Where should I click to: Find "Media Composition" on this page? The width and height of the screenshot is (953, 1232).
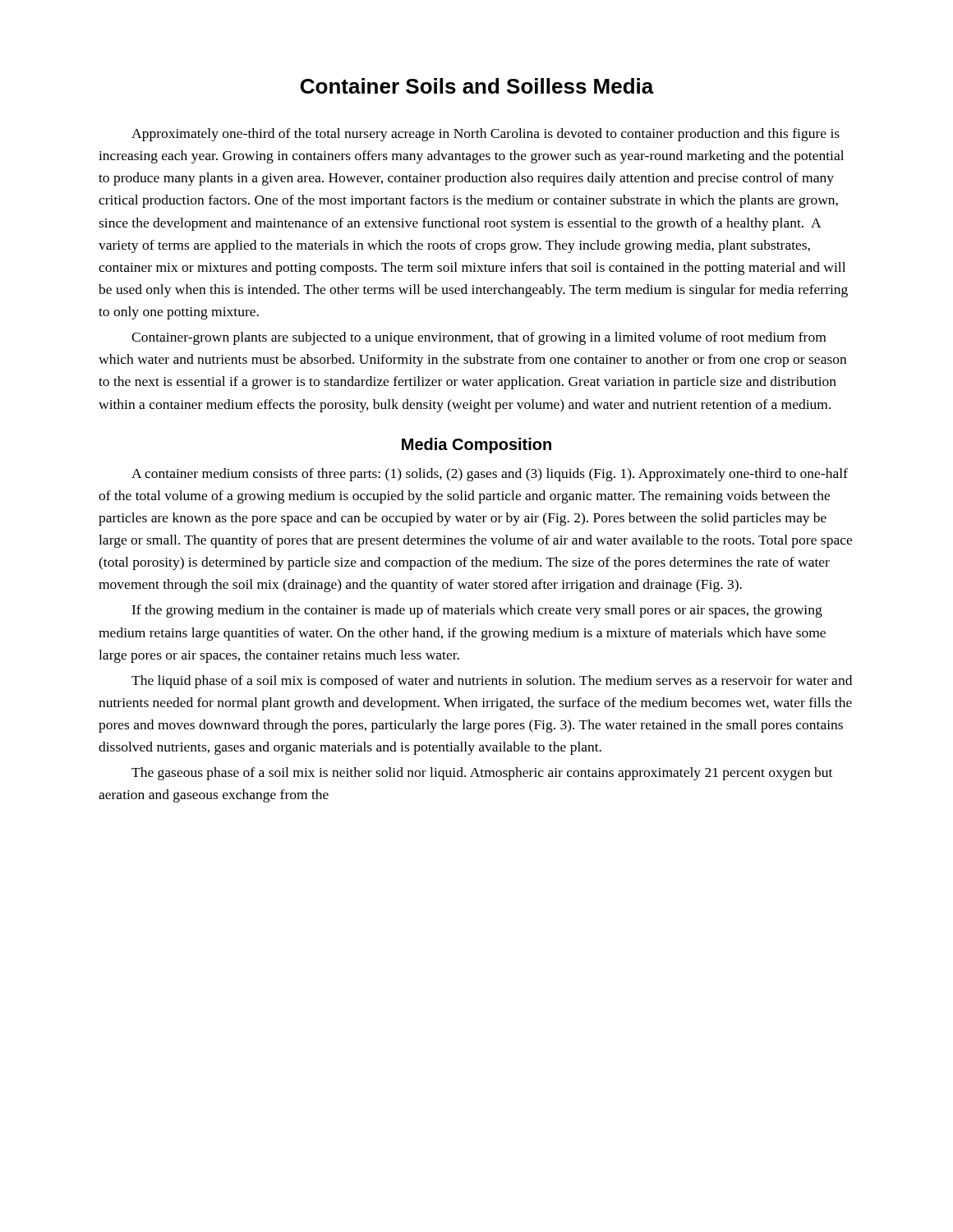point(476,444)
